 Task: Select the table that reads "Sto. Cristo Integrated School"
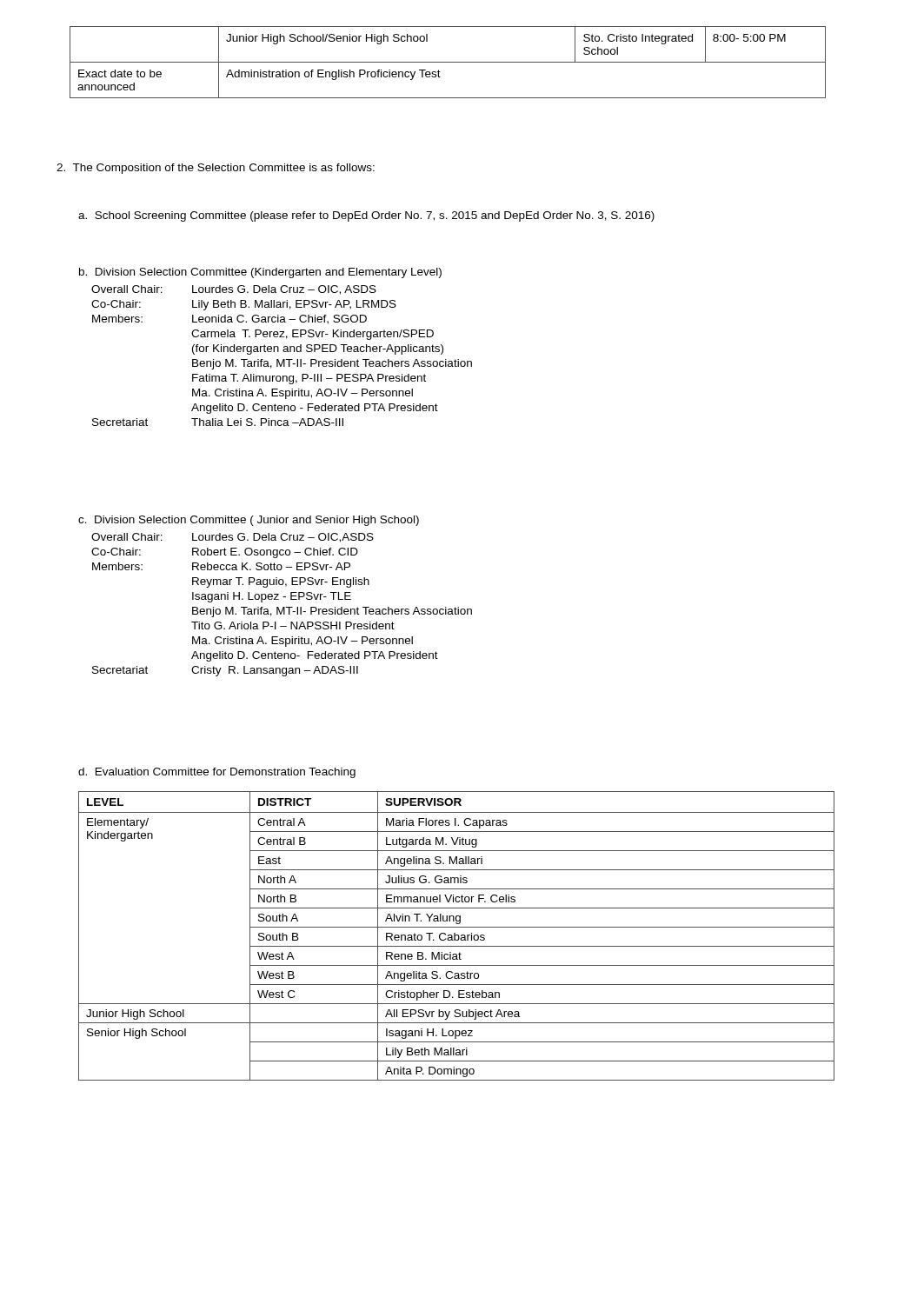pos(448,62)
